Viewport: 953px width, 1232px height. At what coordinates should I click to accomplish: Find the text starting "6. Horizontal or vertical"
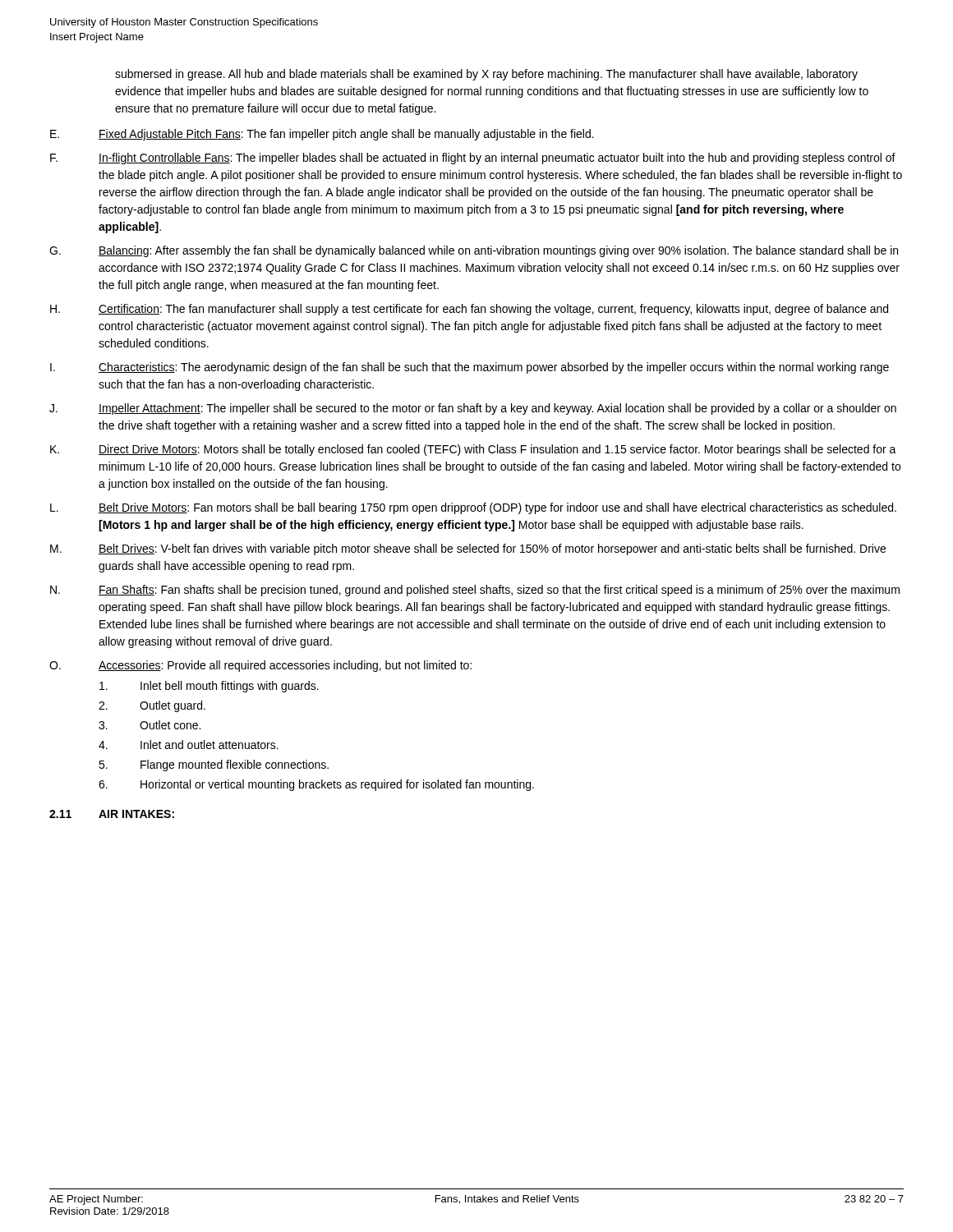[501, 785]
